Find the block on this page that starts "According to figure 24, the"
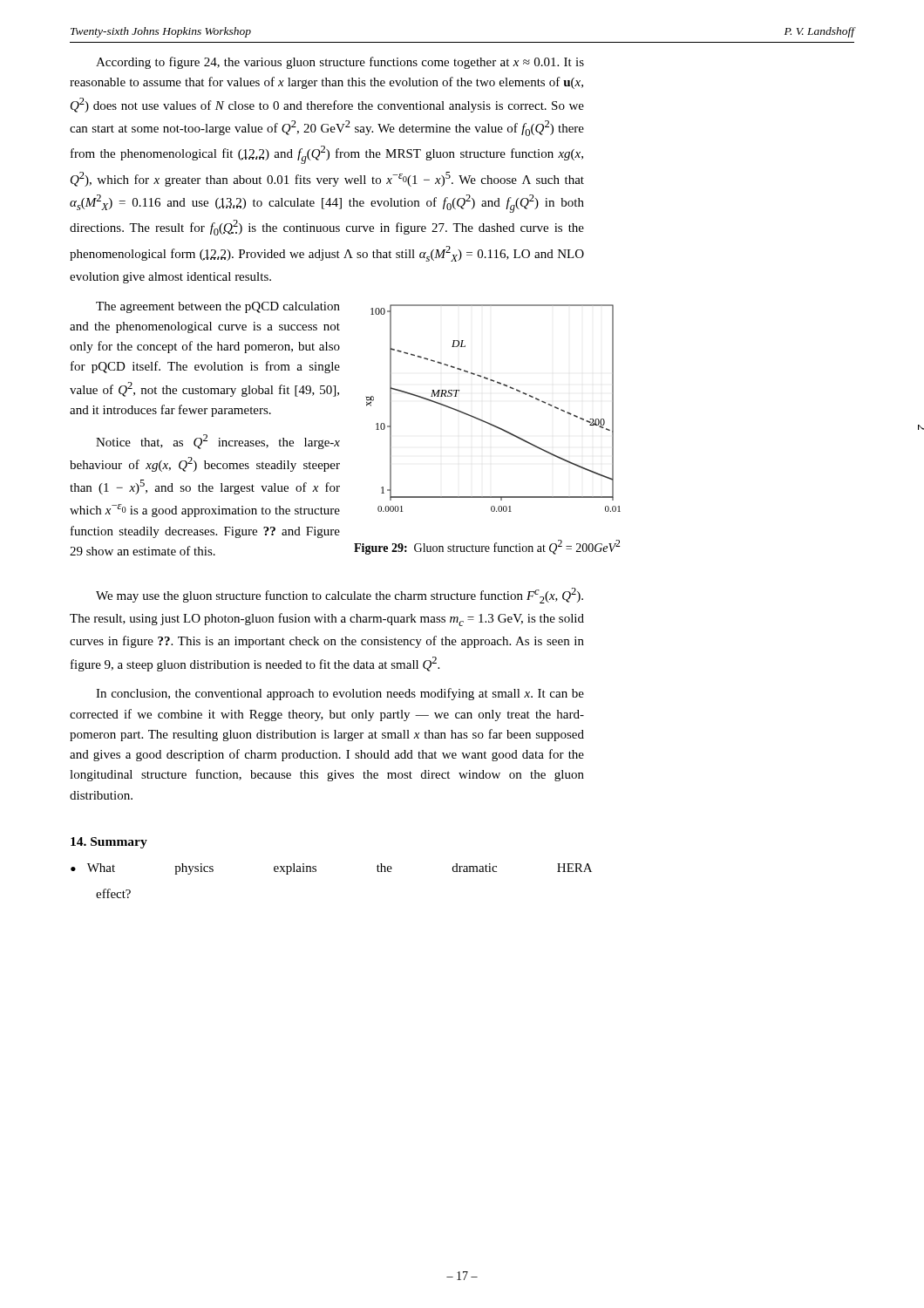924x1308 pixels. [x=327, y=170]
